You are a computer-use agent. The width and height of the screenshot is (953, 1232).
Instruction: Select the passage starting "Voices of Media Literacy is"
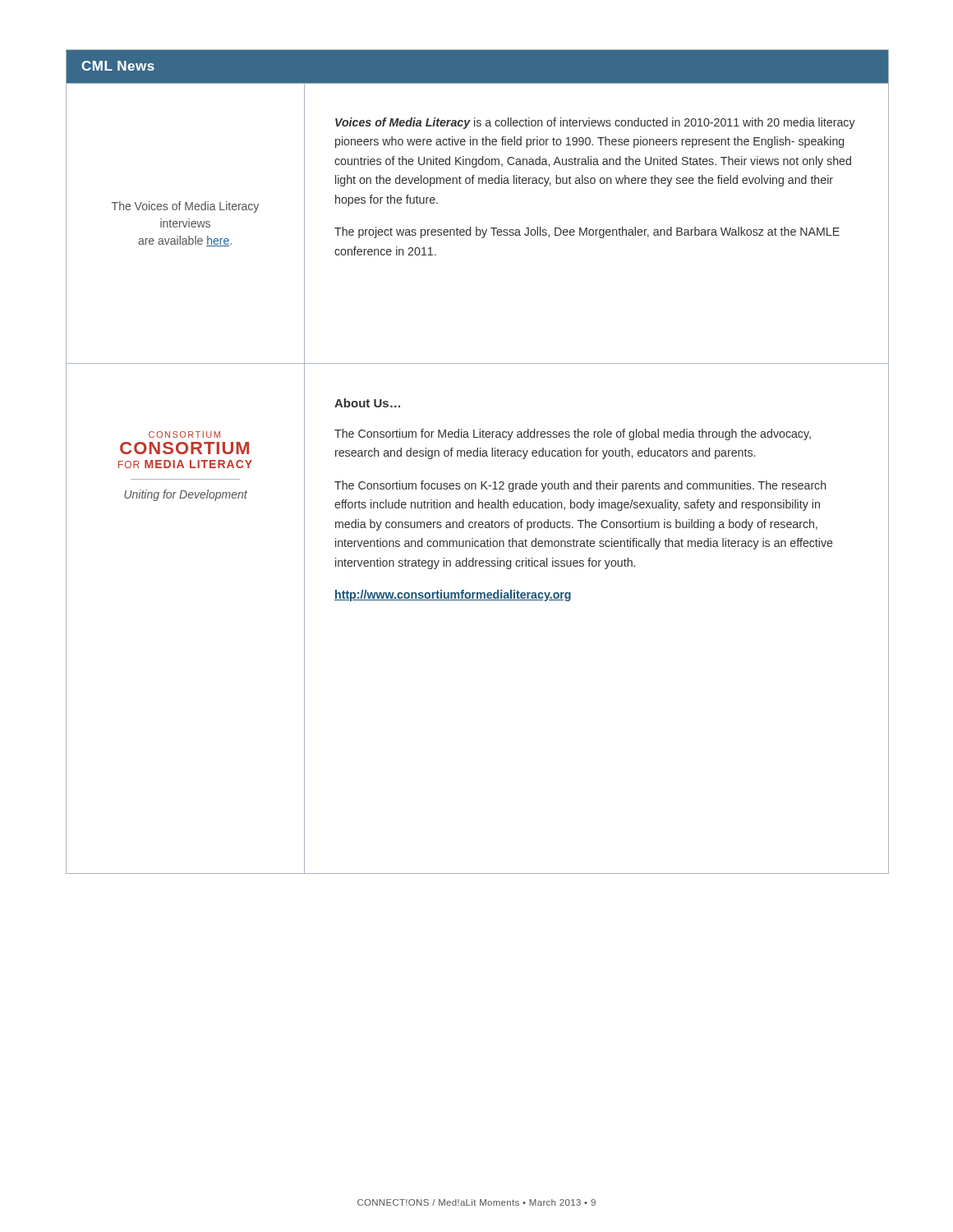click(595, 161)
